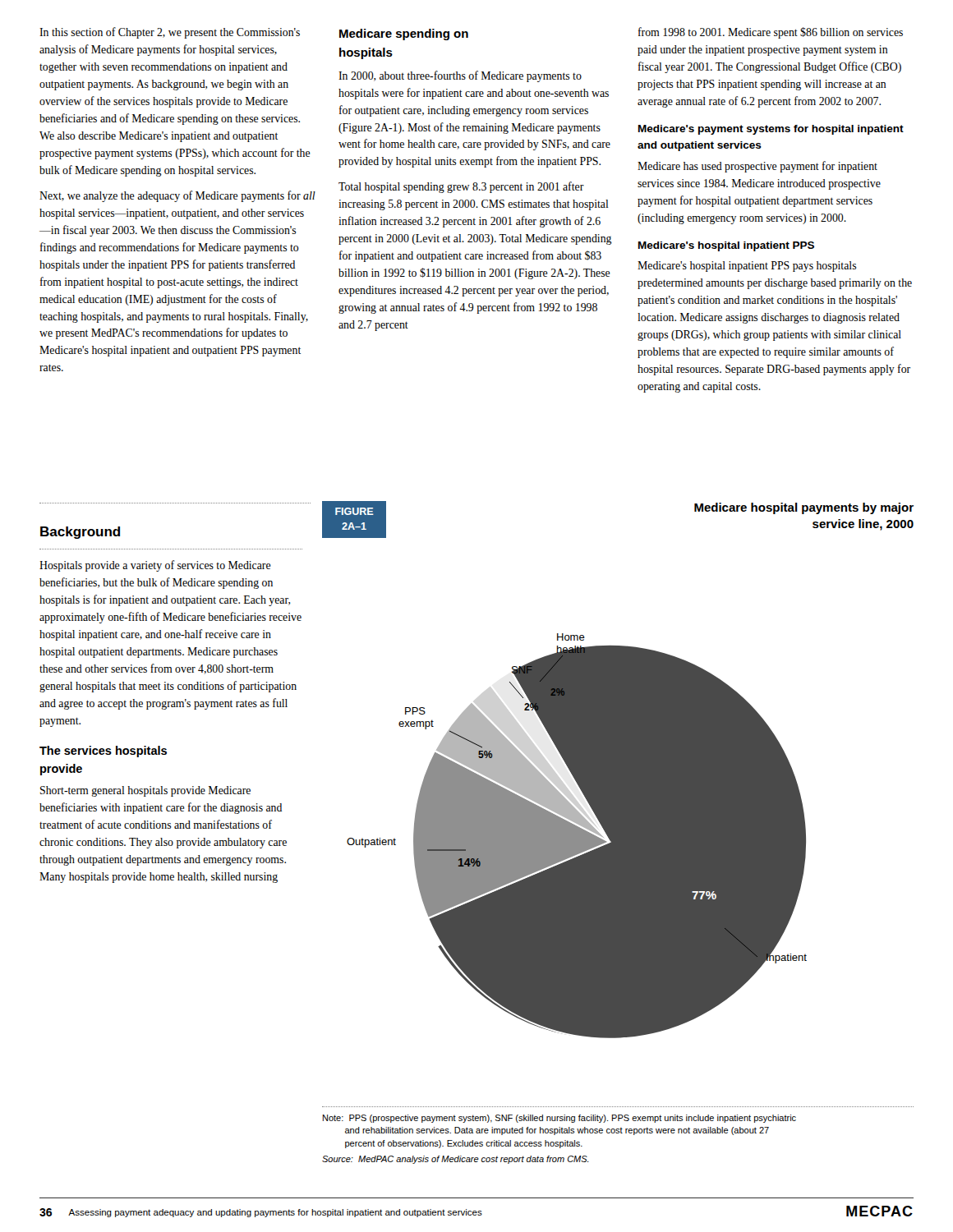Click on the caption containing "Source: MedPAC analysis of Medicare"
The width and height of the screenshot is (953, 1232).
tap(456, 1159)
